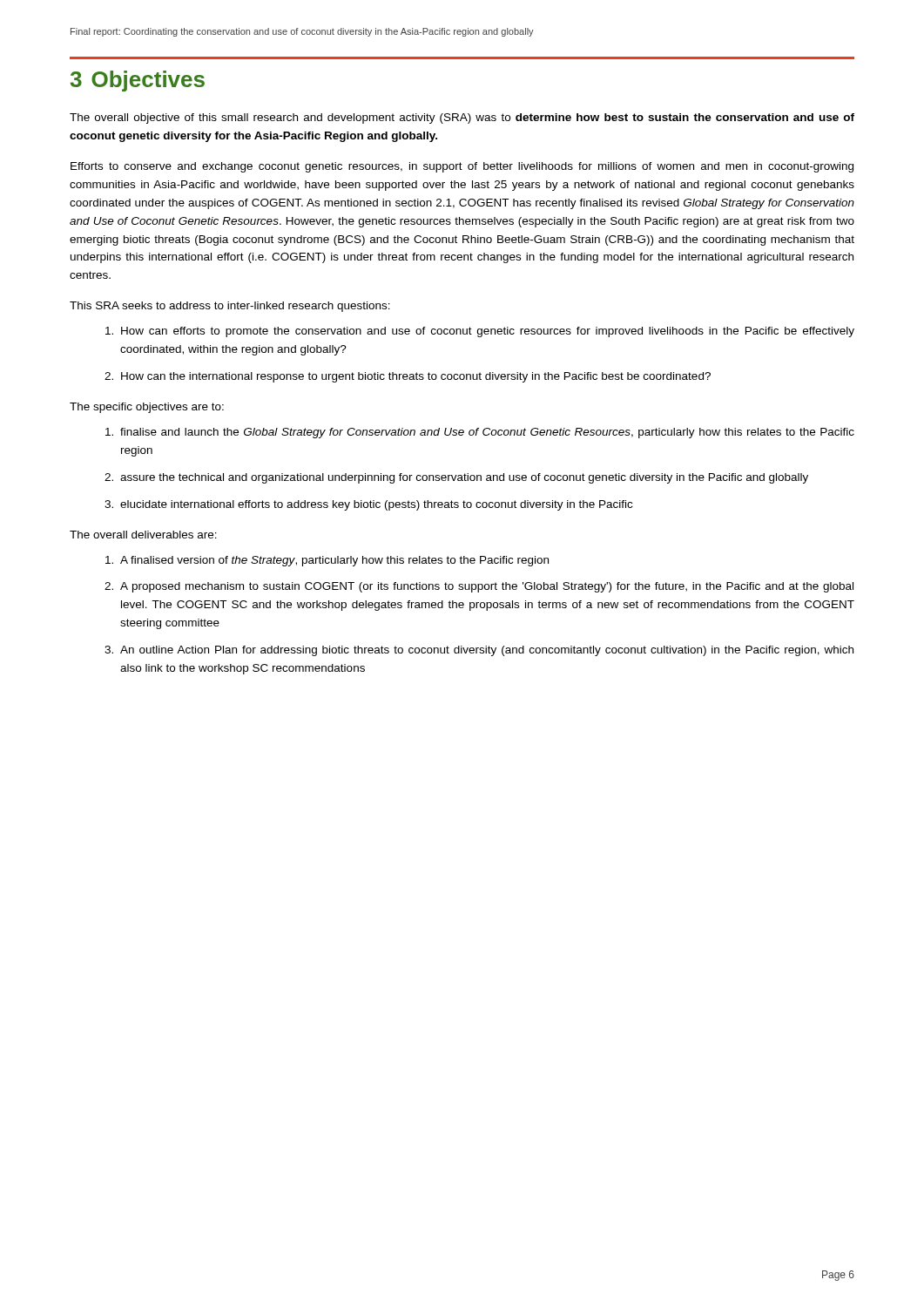Viewport: 924px width, 1307px height.
Task: Click on the region starting "Efforts to conserve and exchange coconut genetic"
Action: coord(462,221)
